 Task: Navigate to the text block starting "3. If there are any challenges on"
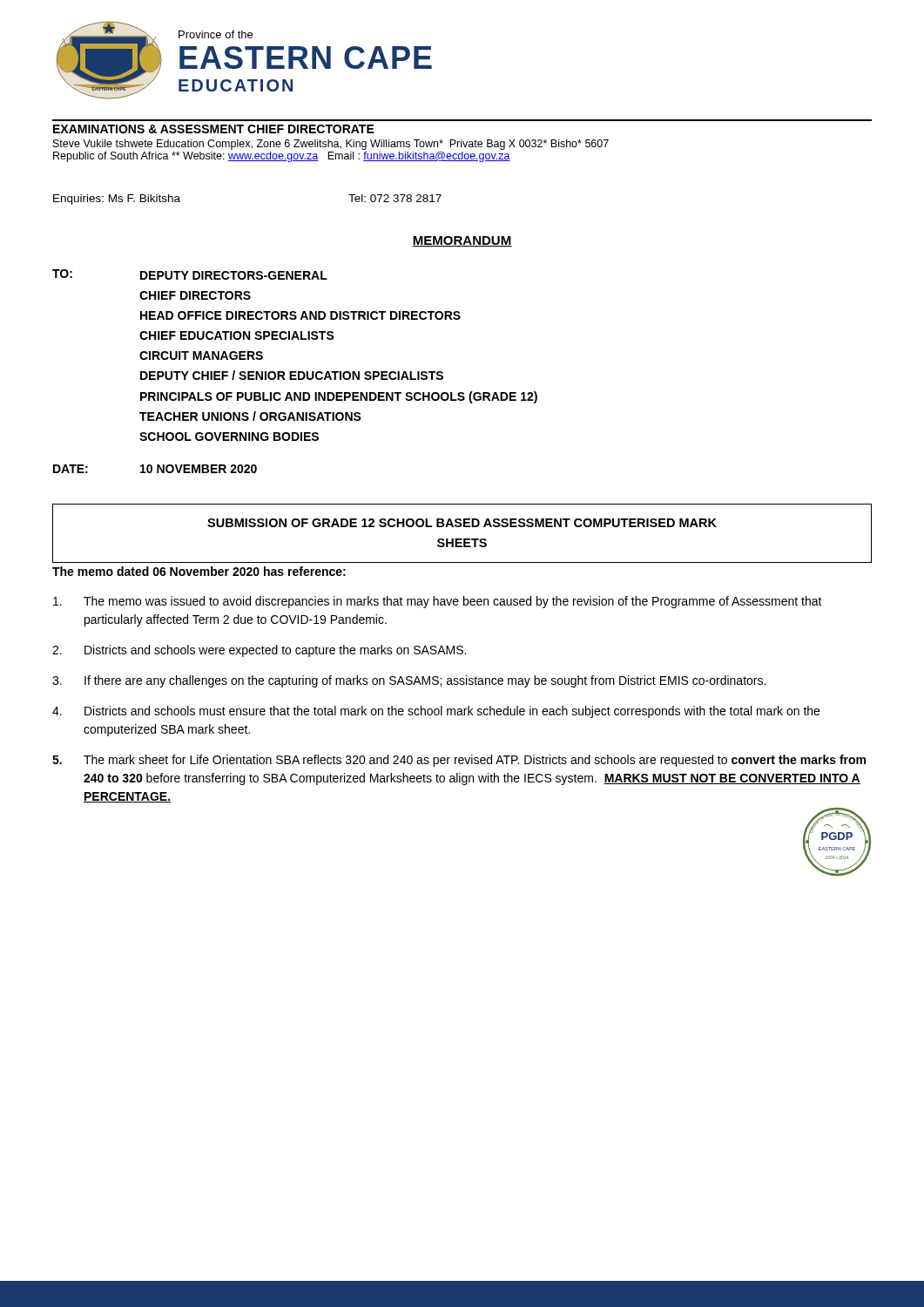click(x=462, y=681)
